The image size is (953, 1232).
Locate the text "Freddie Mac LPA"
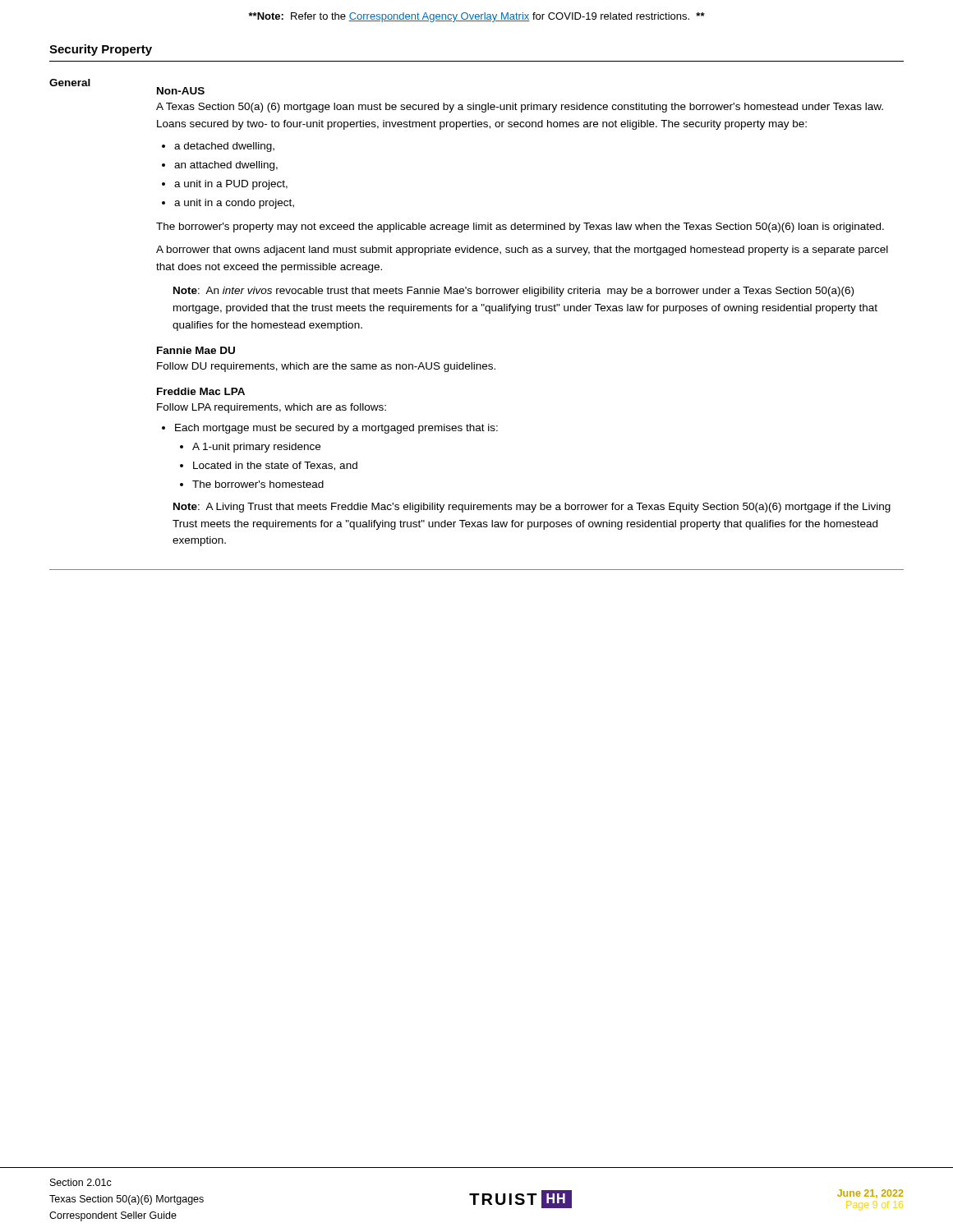click(201, 391)
